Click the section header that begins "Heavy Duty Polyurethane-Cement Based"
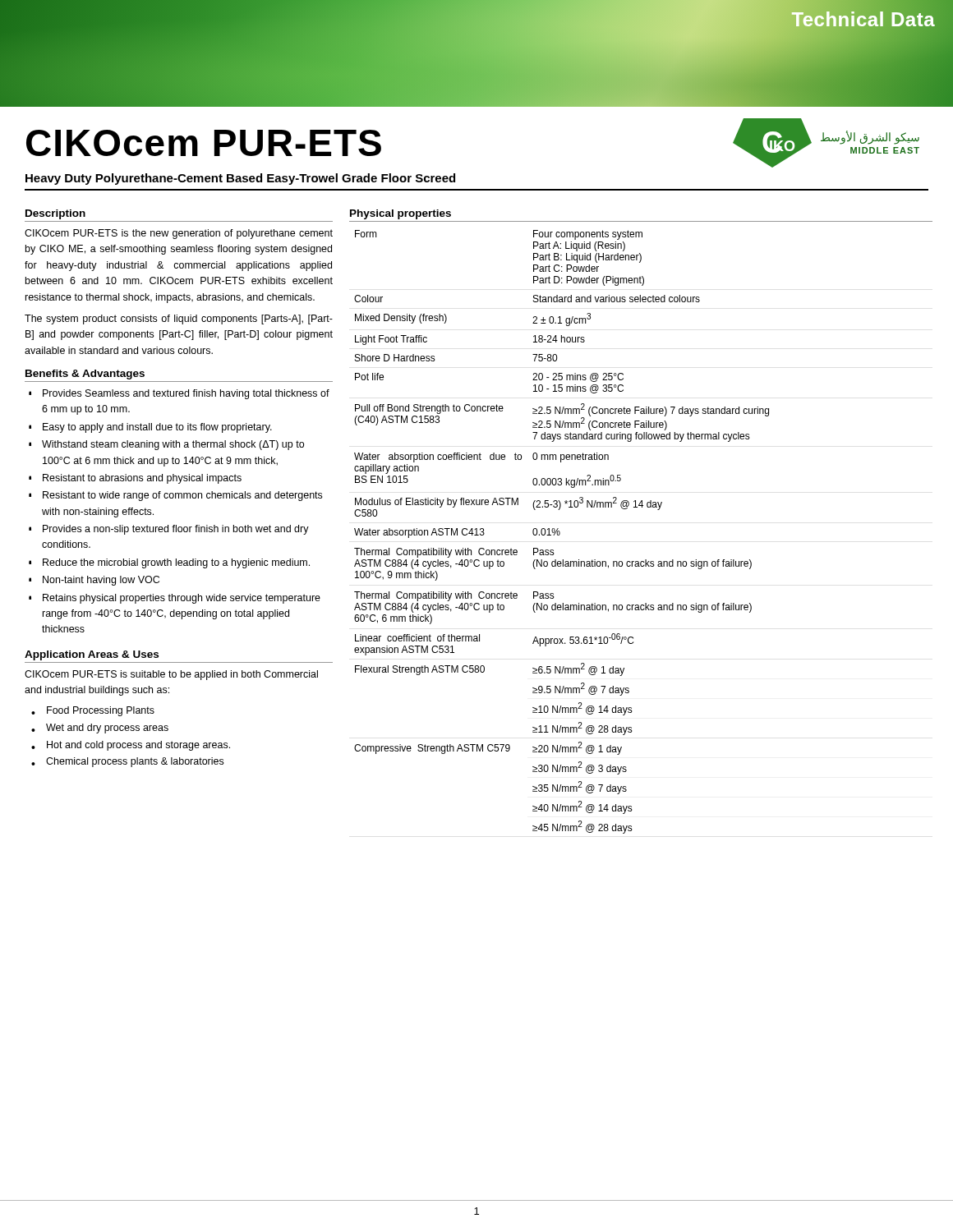 coord(240,178)
